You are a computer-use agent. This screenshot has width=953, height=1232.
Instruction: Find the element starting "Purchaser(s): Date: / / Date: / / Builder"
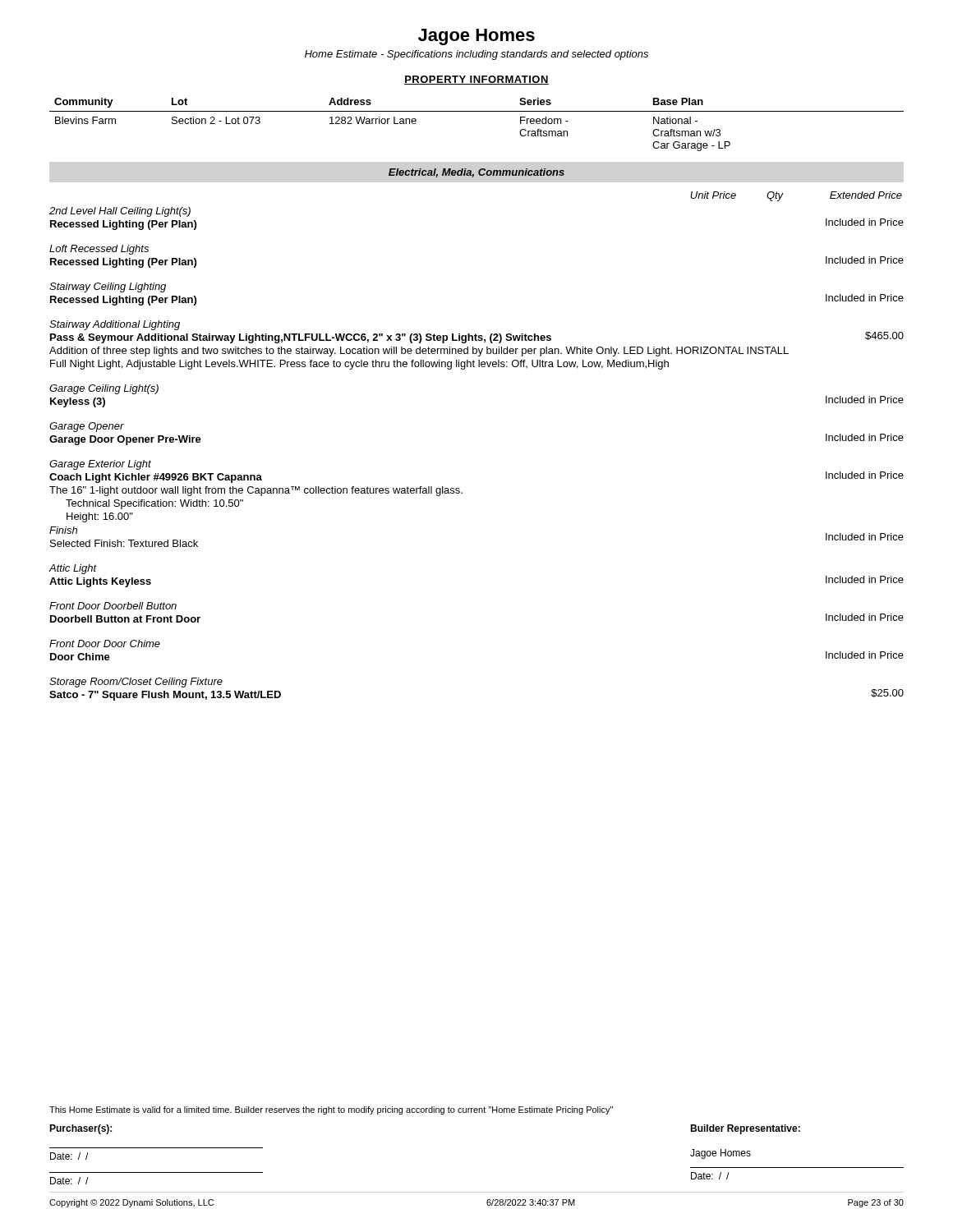(90, 1129)
